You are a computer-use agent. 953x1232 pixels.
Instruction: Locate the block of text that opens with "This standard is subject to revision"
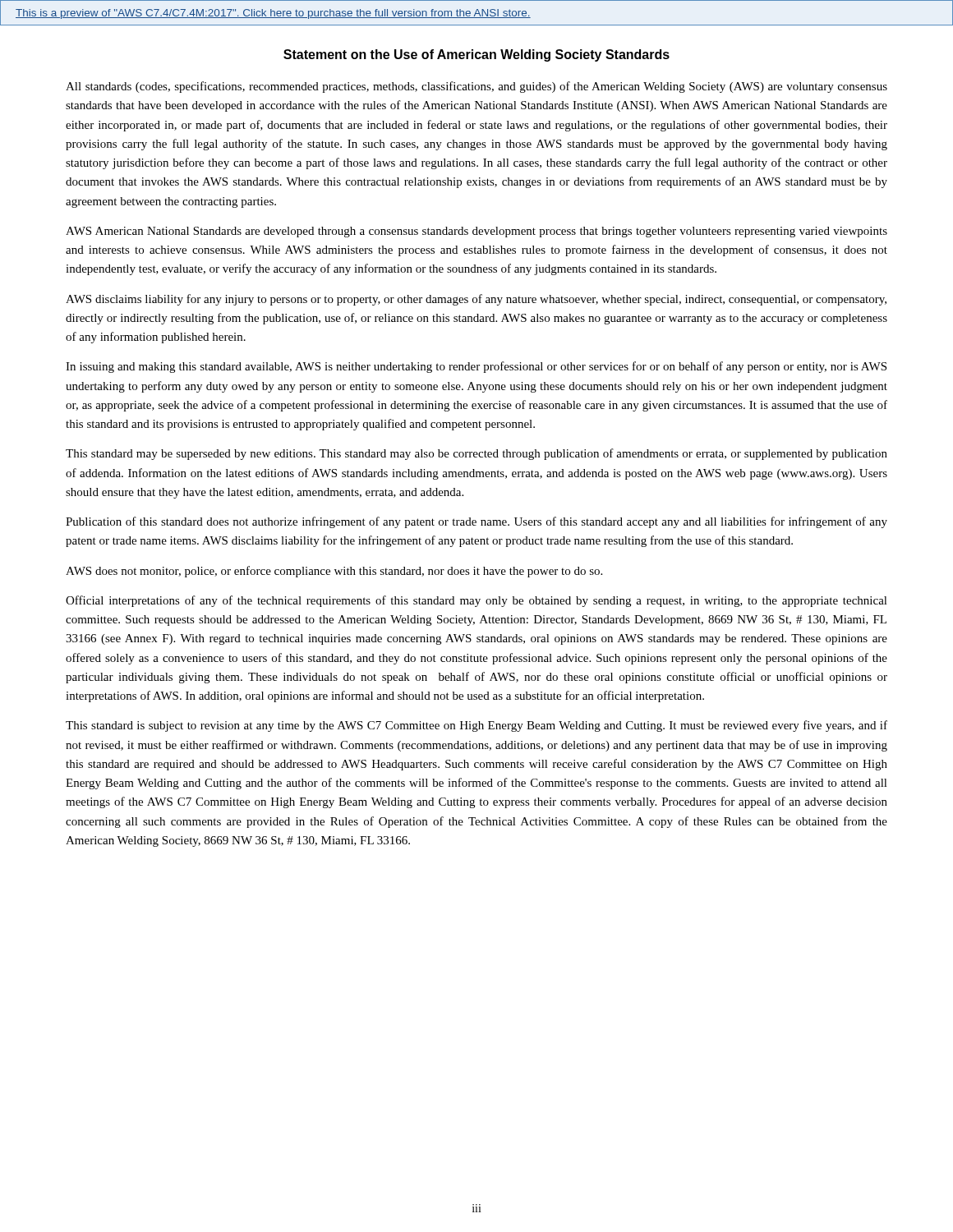476,783
